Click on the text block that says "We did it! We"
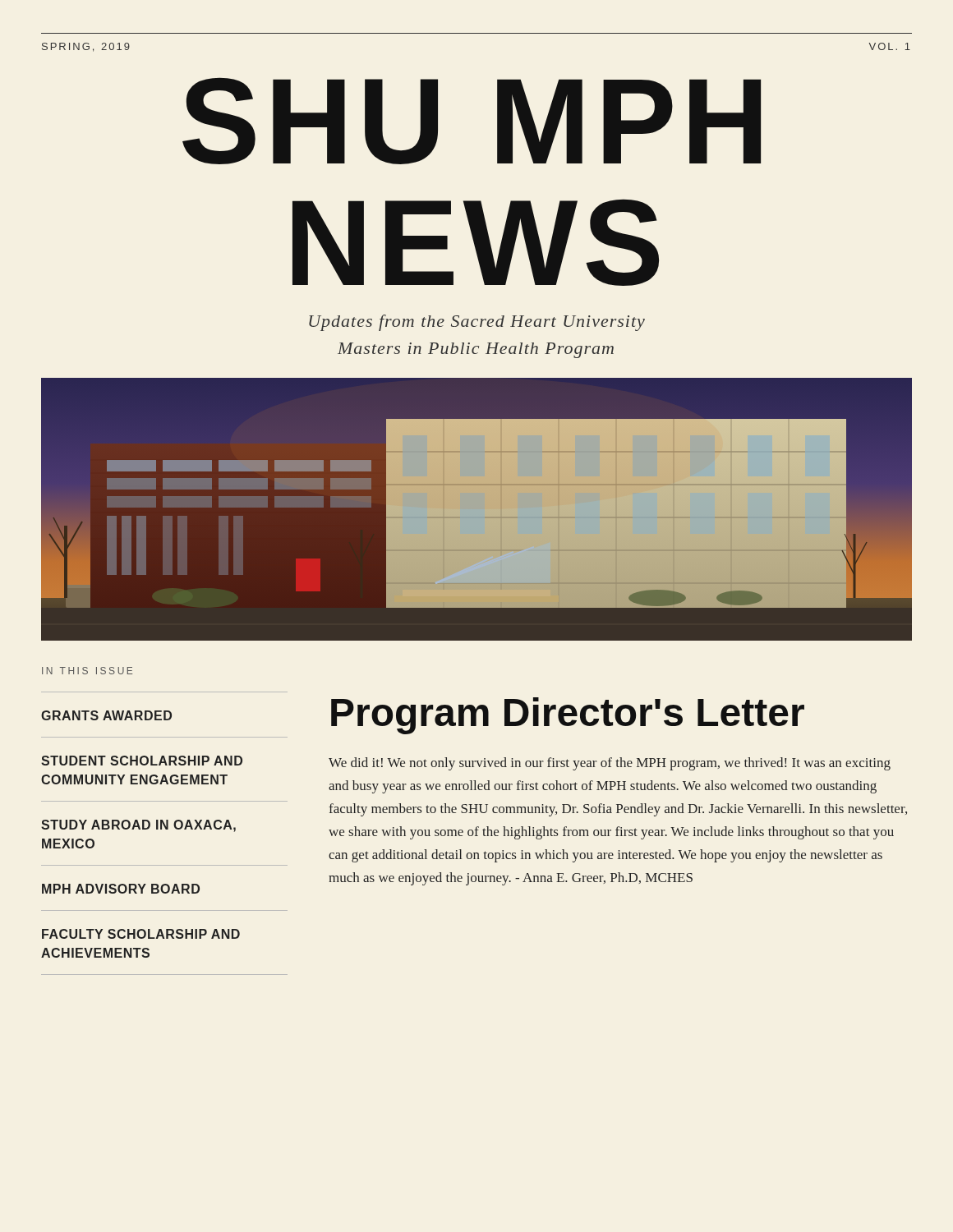Image resolution: width=953 pixels, height=1232 pixels. point(620,821)
